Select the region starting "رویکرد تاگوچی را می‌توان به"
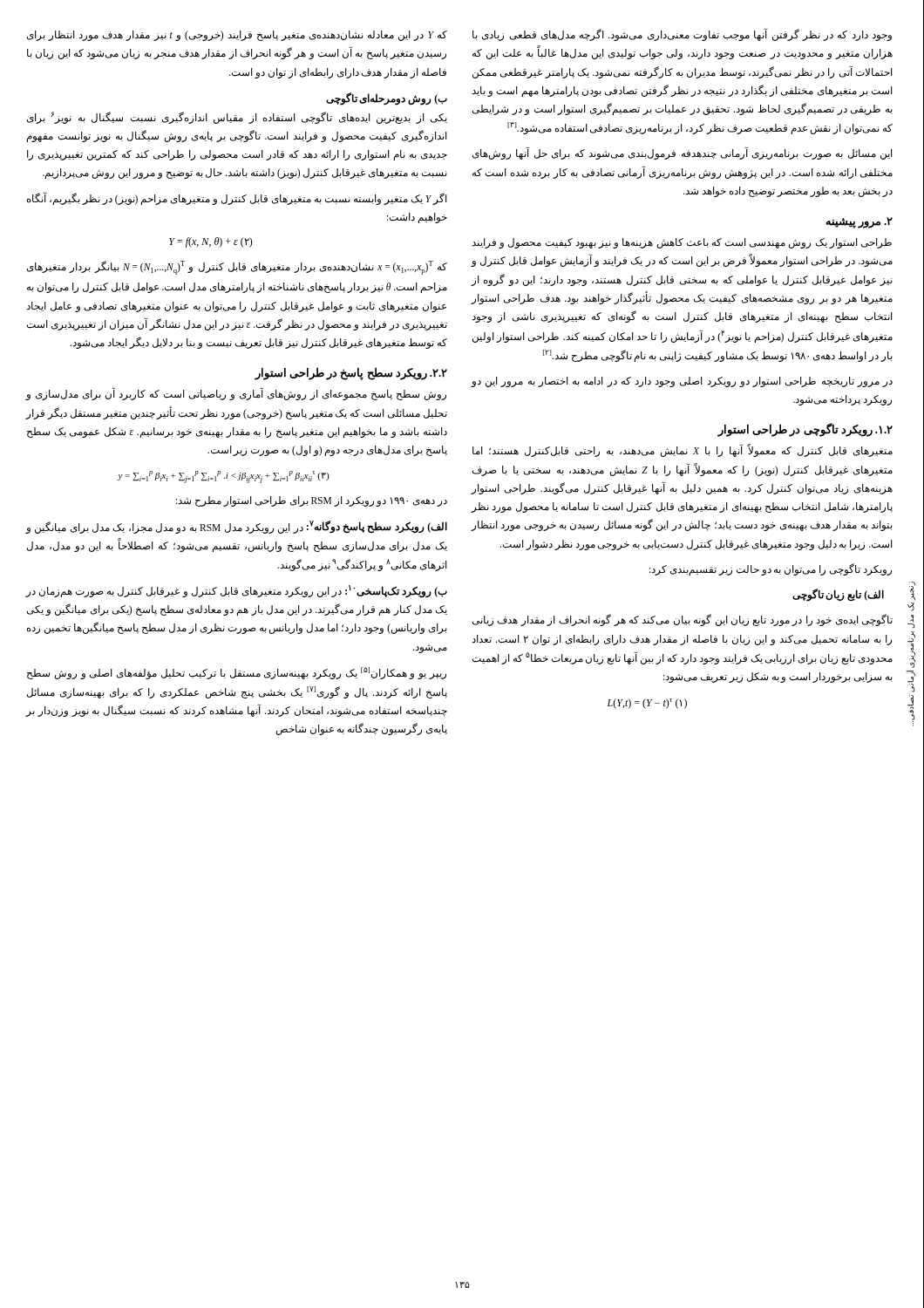 point(771,569)
